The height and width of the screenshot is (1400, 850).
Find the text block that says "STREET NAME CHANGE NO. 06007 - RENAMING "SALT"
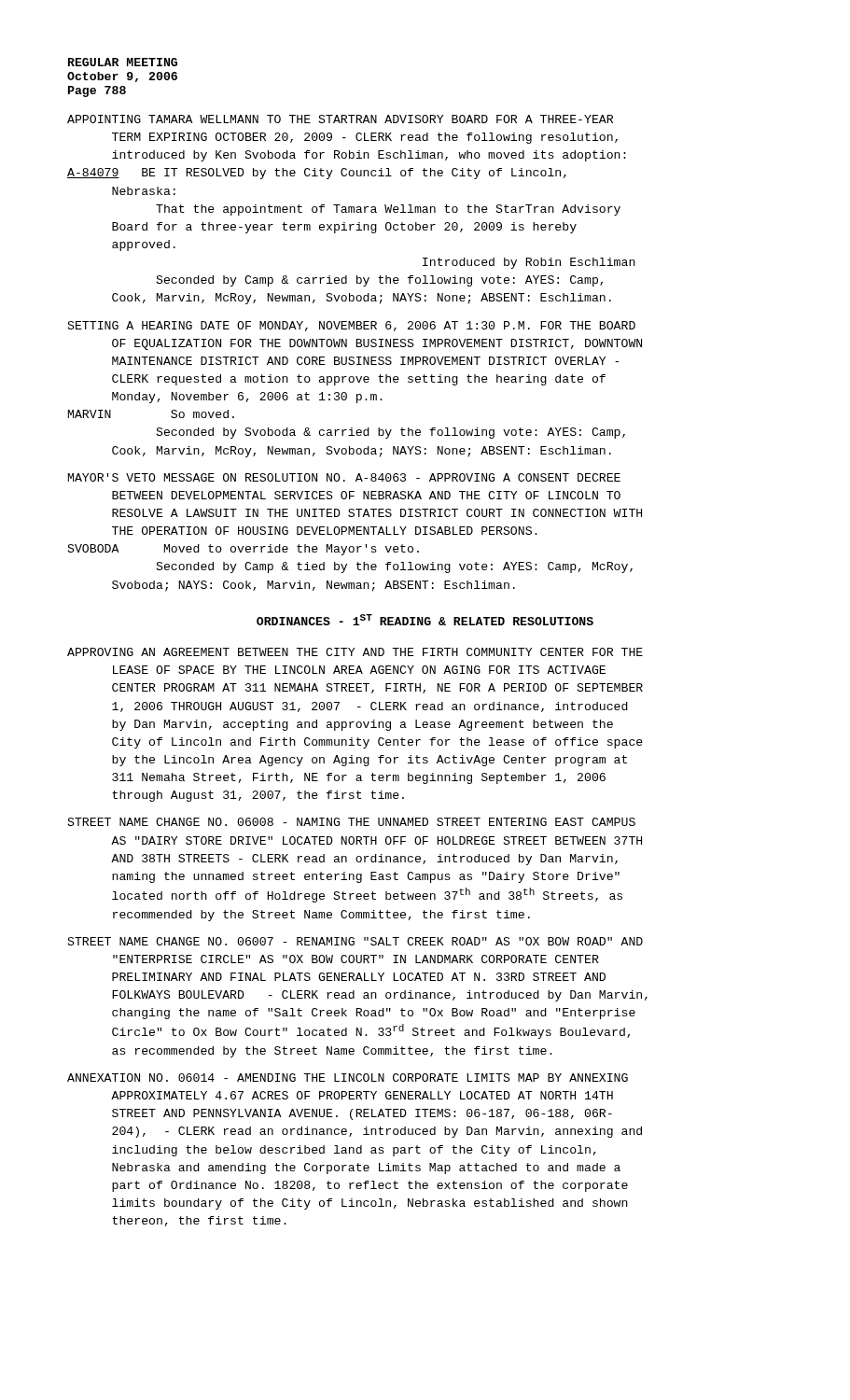tap(359, 997)
